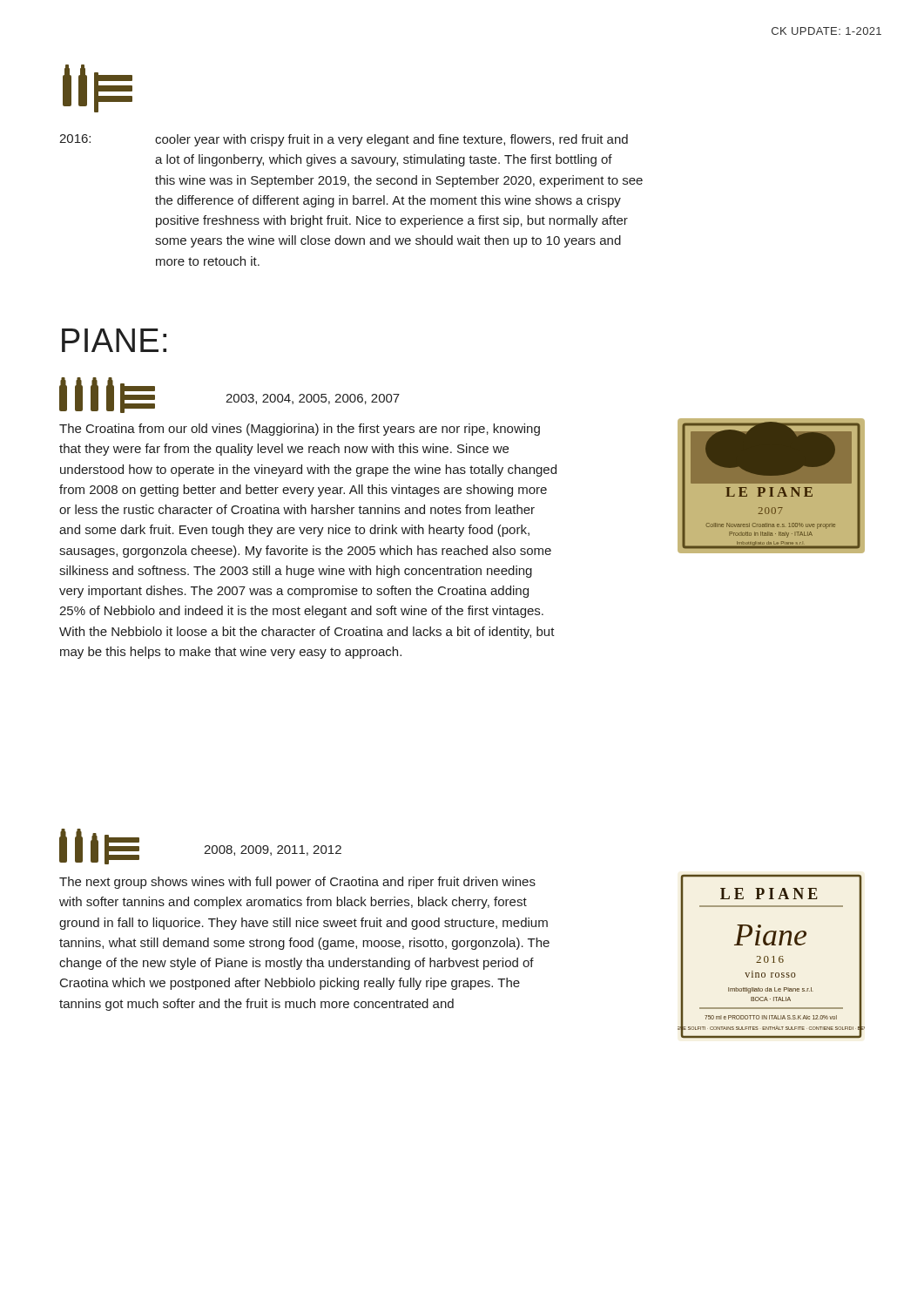Image resolution: width=924 pixels, height=1307 pixels.
Task: Locate the text block containing "2016: cooler year with"
Action: (x=351, y=200)
